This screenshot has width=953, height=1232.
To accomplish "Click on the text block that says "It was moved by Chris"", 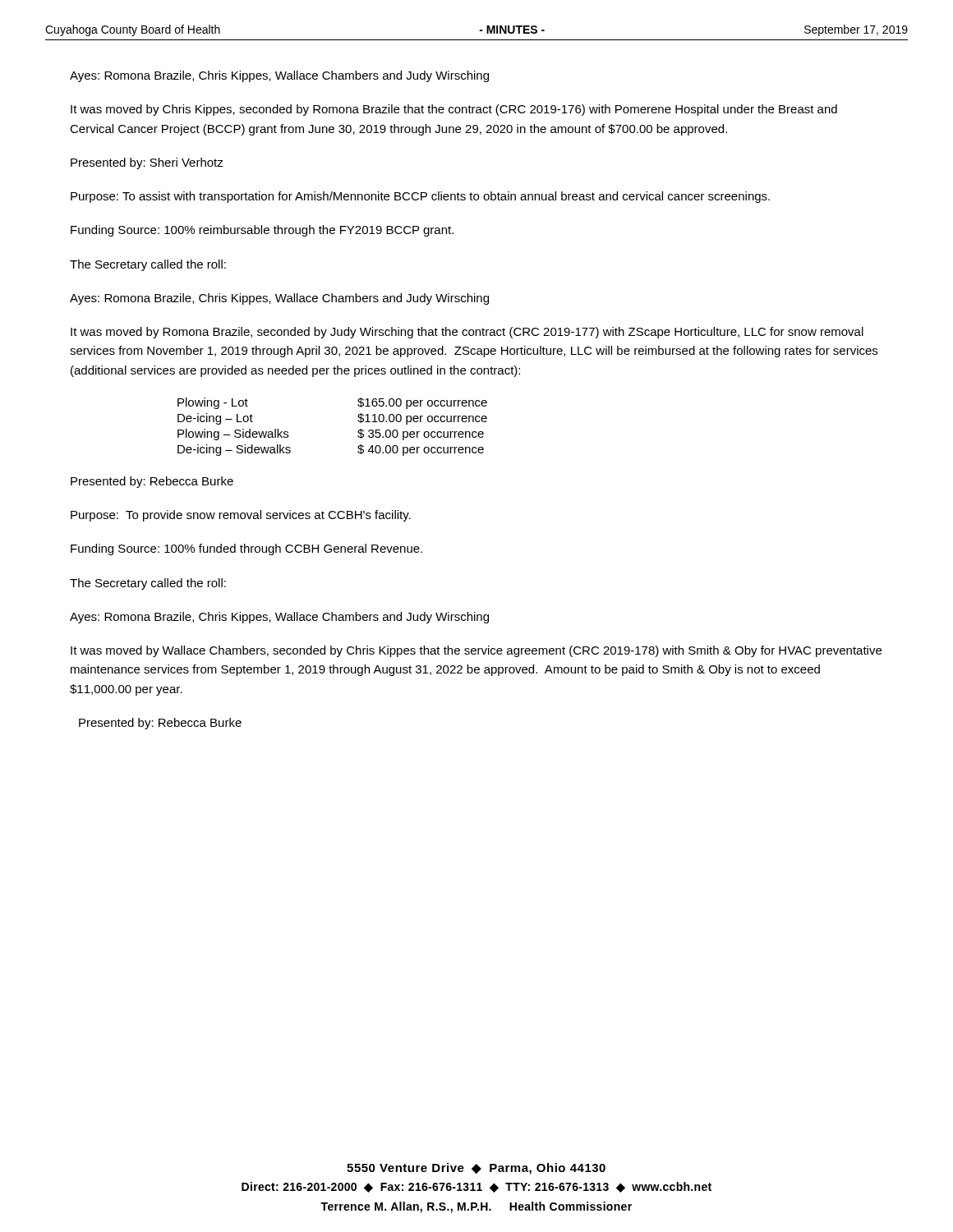I will pos(454,119).
